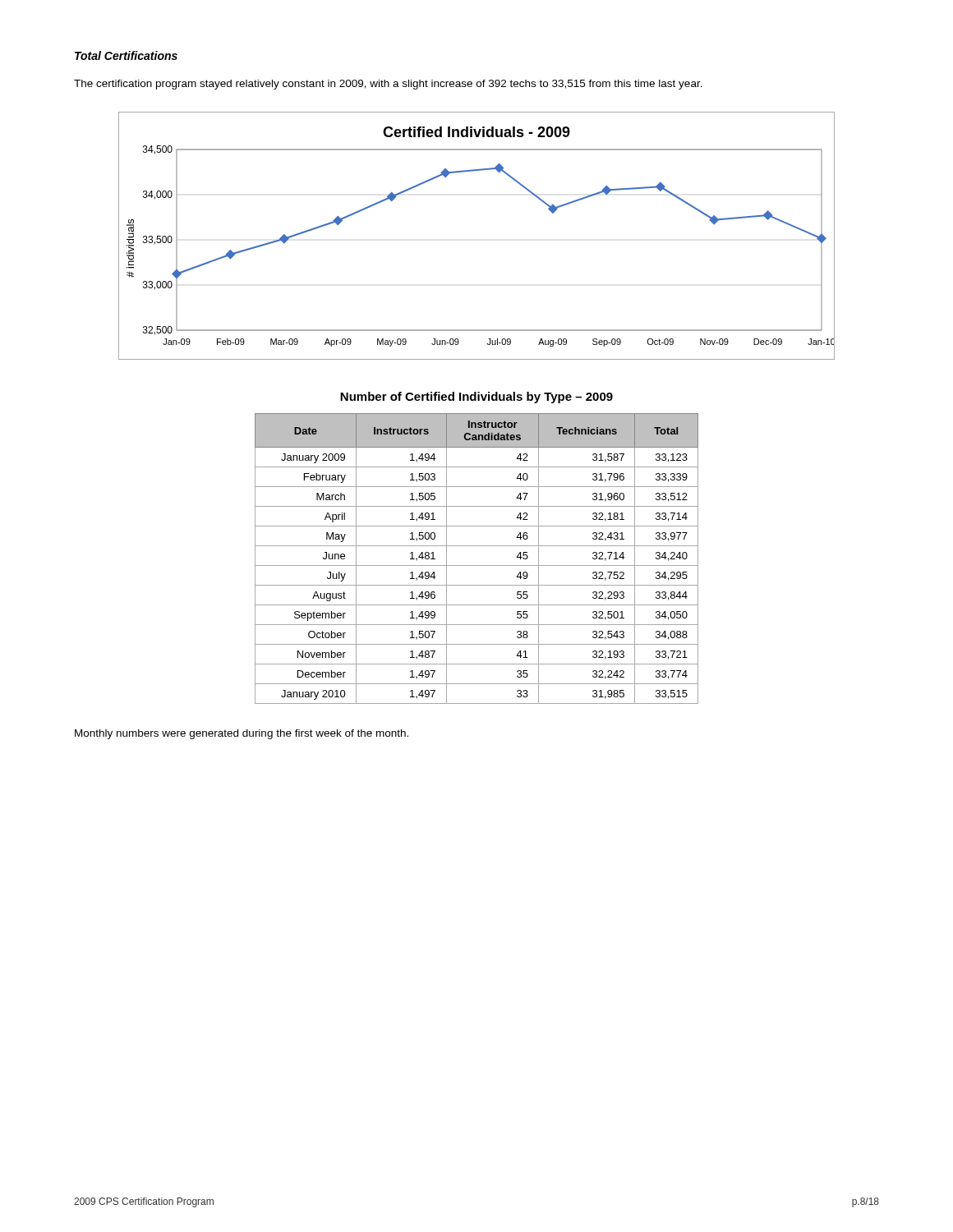This screenshot has height=1232, width=953.
Task: Locate the line chart
Action: coord(476,236)
